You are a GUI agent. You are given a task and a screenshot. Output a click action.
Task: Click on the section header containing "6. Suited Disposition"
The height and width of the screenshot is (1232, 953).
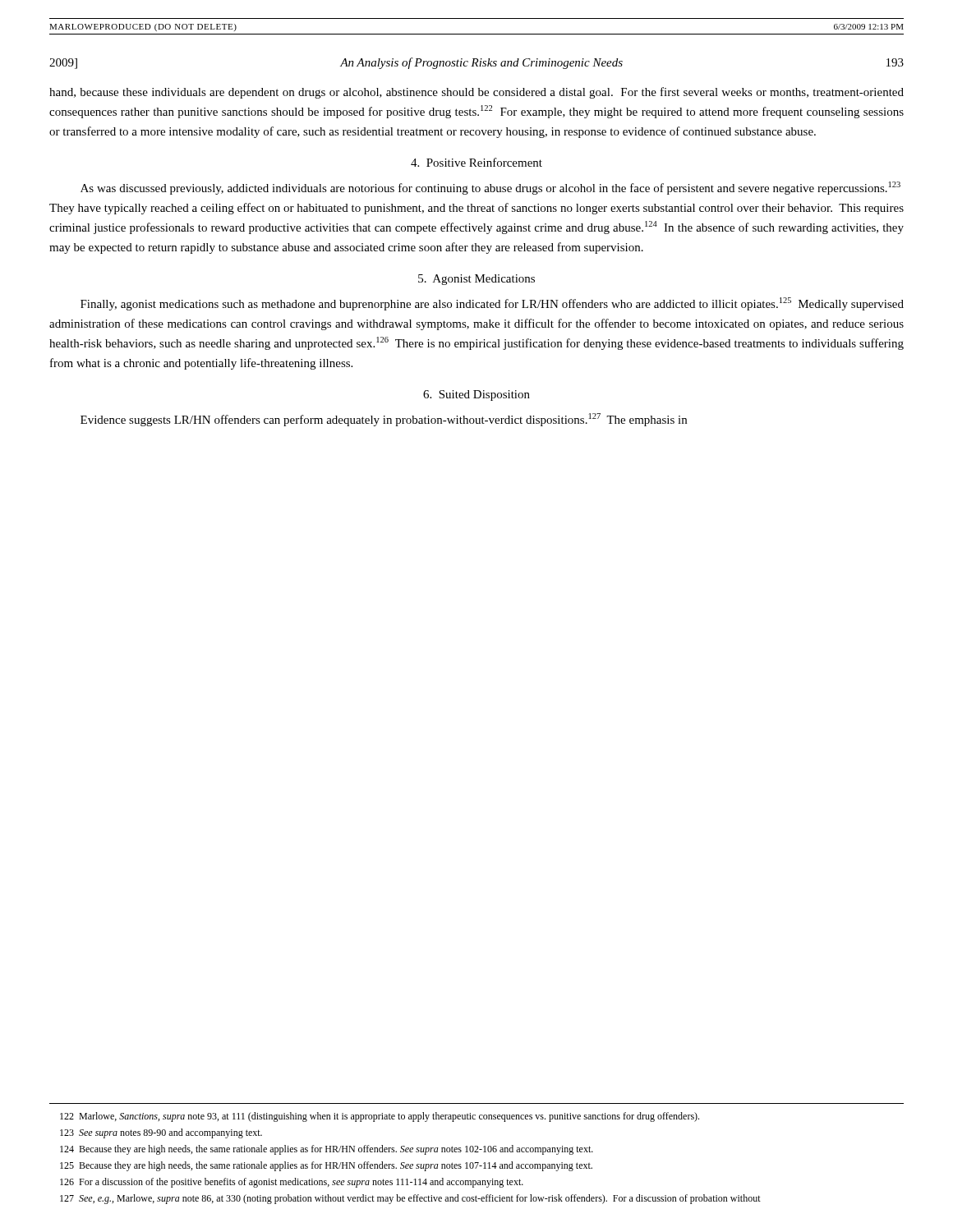pos(476,394)
